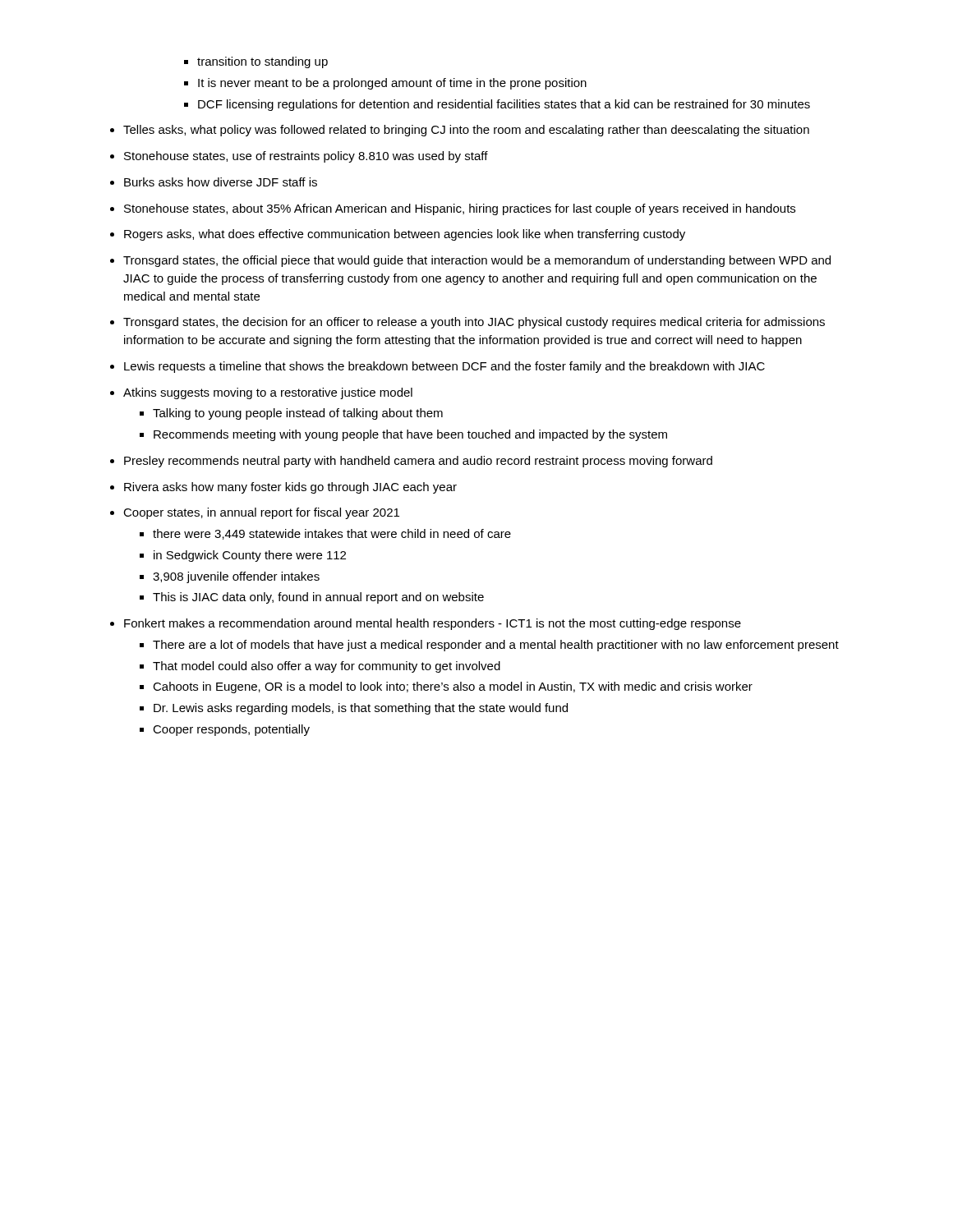
Task: Locate the list item containing "There are a lot"
Action: [496, 644]
